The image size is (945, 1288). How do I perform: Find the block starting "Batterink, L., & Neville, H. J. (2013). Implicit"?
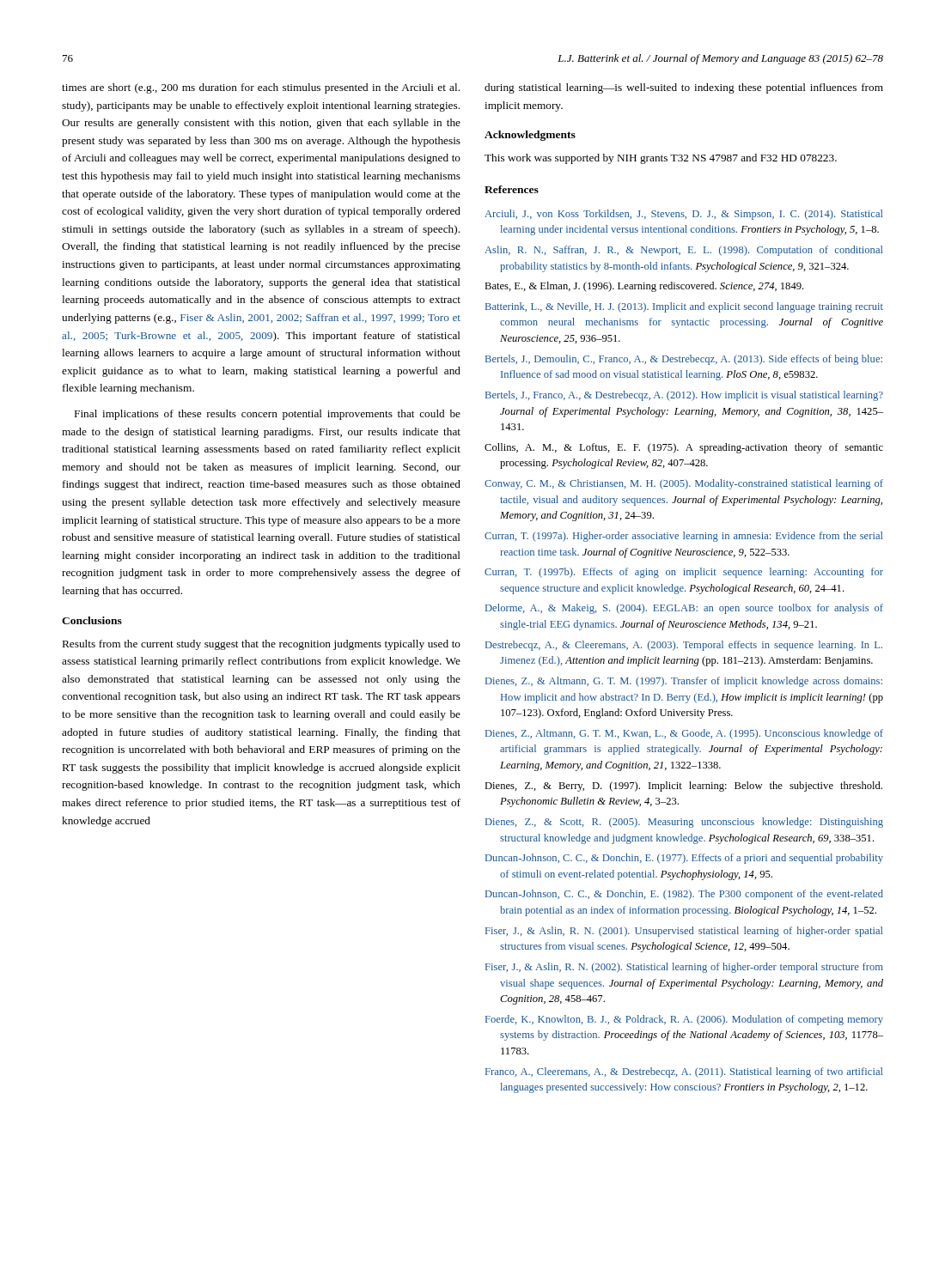(684, 322)
